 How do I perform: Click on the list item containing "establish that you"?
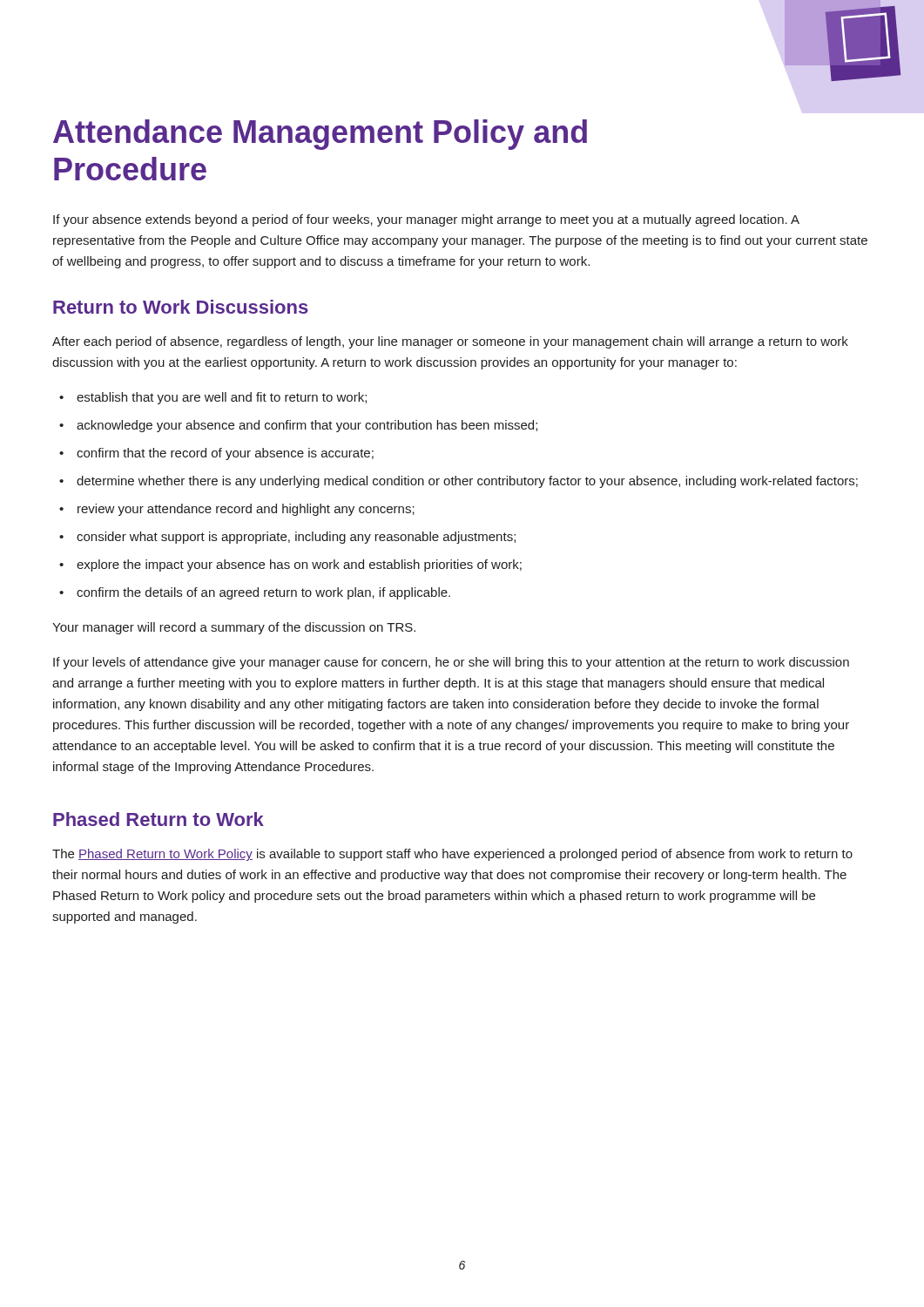point(222,397)
